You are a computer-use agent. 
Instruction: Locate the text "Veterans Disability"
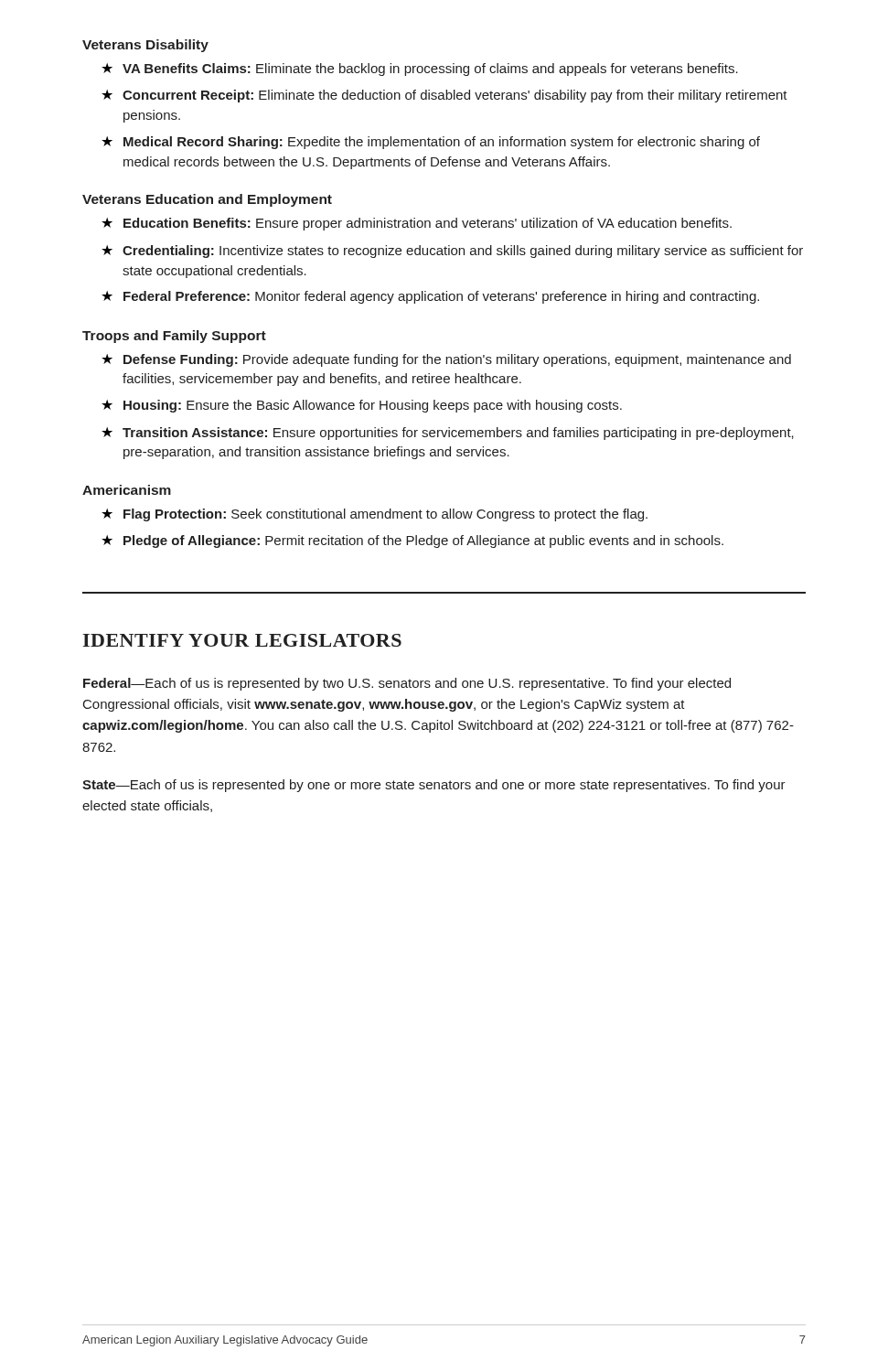[x=145, y=44]
